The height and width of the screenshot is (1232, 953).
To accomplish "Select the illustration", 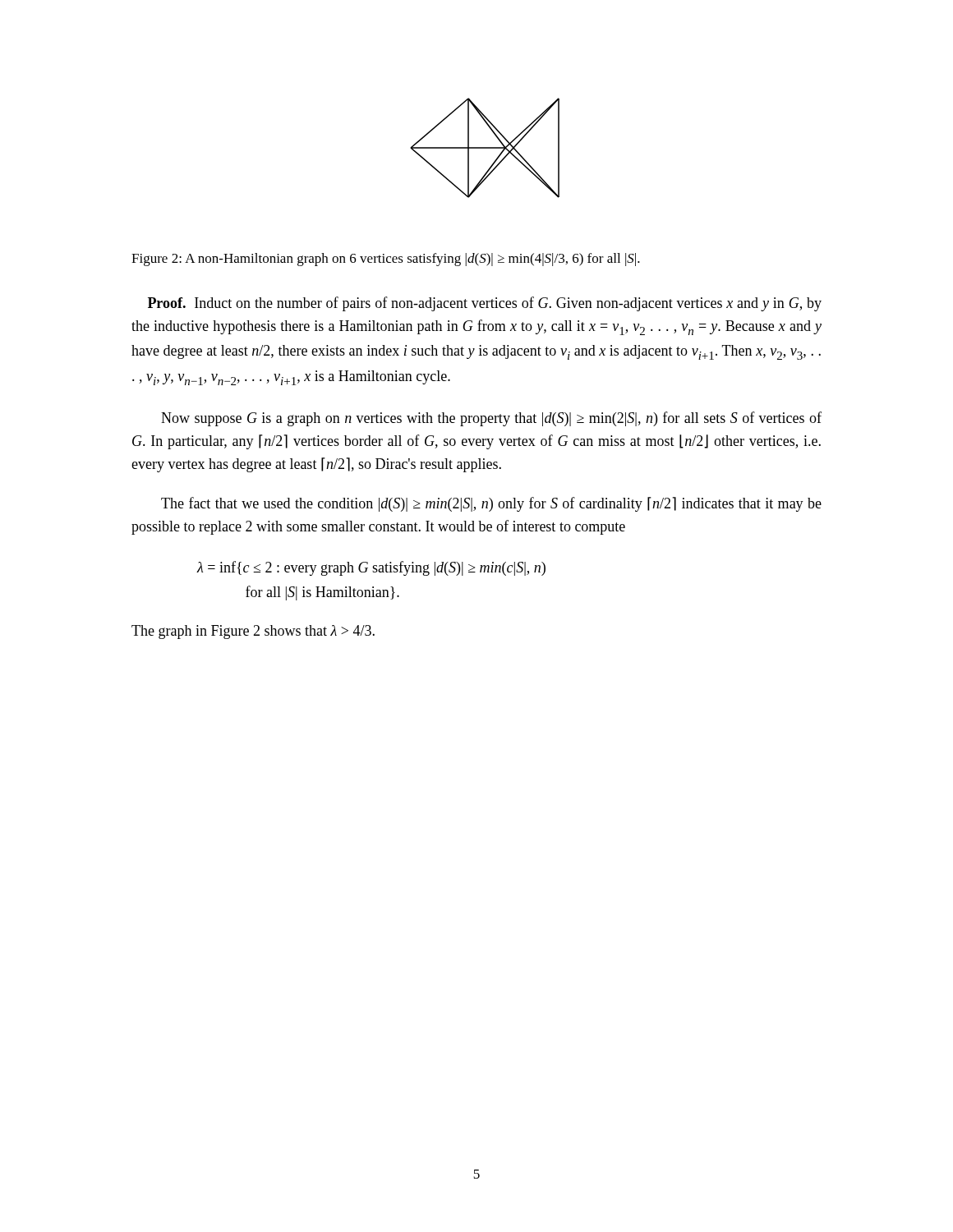I will [476, 150].
